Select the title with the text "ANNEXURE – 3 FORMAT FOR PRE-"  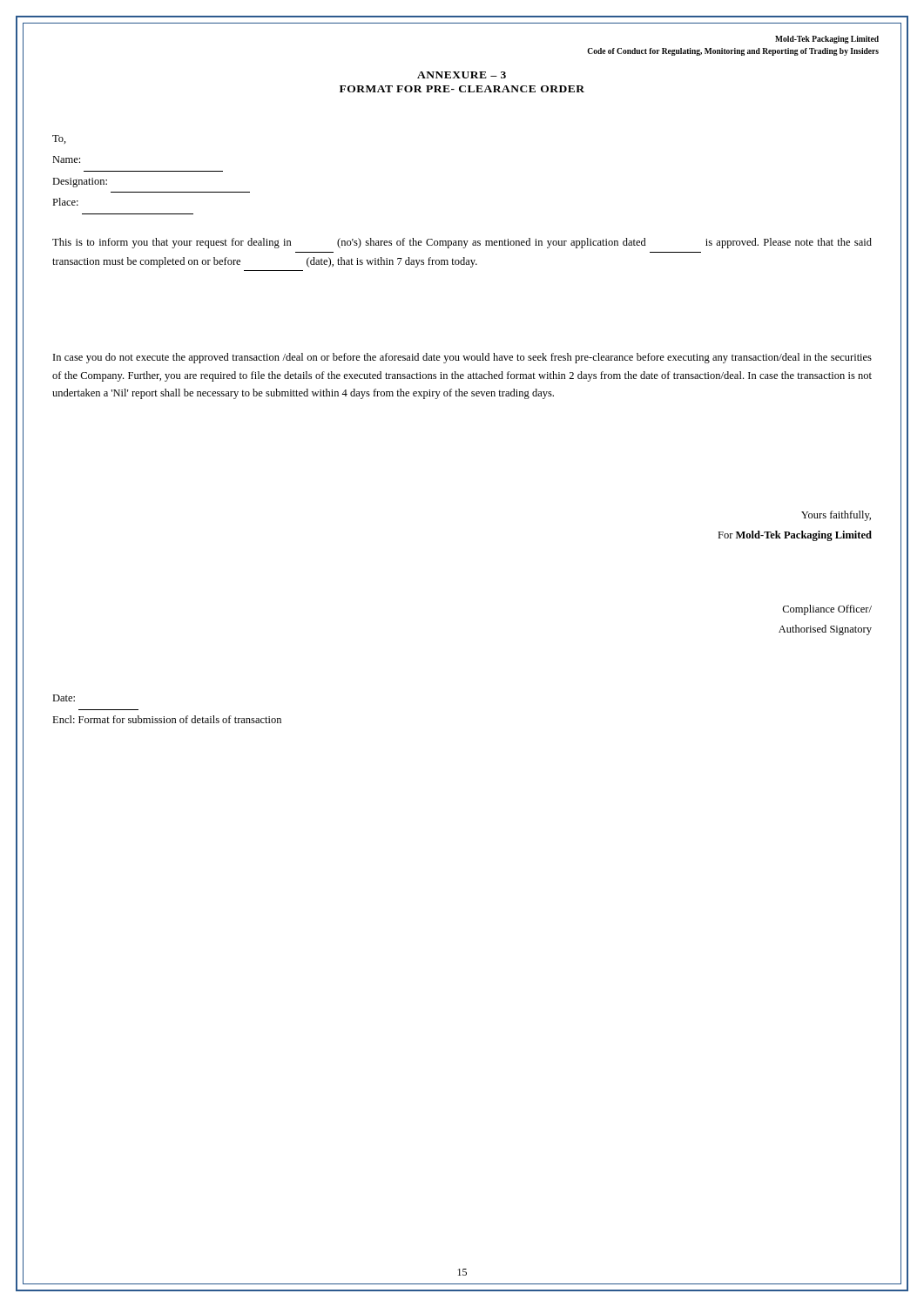(462, 82)
